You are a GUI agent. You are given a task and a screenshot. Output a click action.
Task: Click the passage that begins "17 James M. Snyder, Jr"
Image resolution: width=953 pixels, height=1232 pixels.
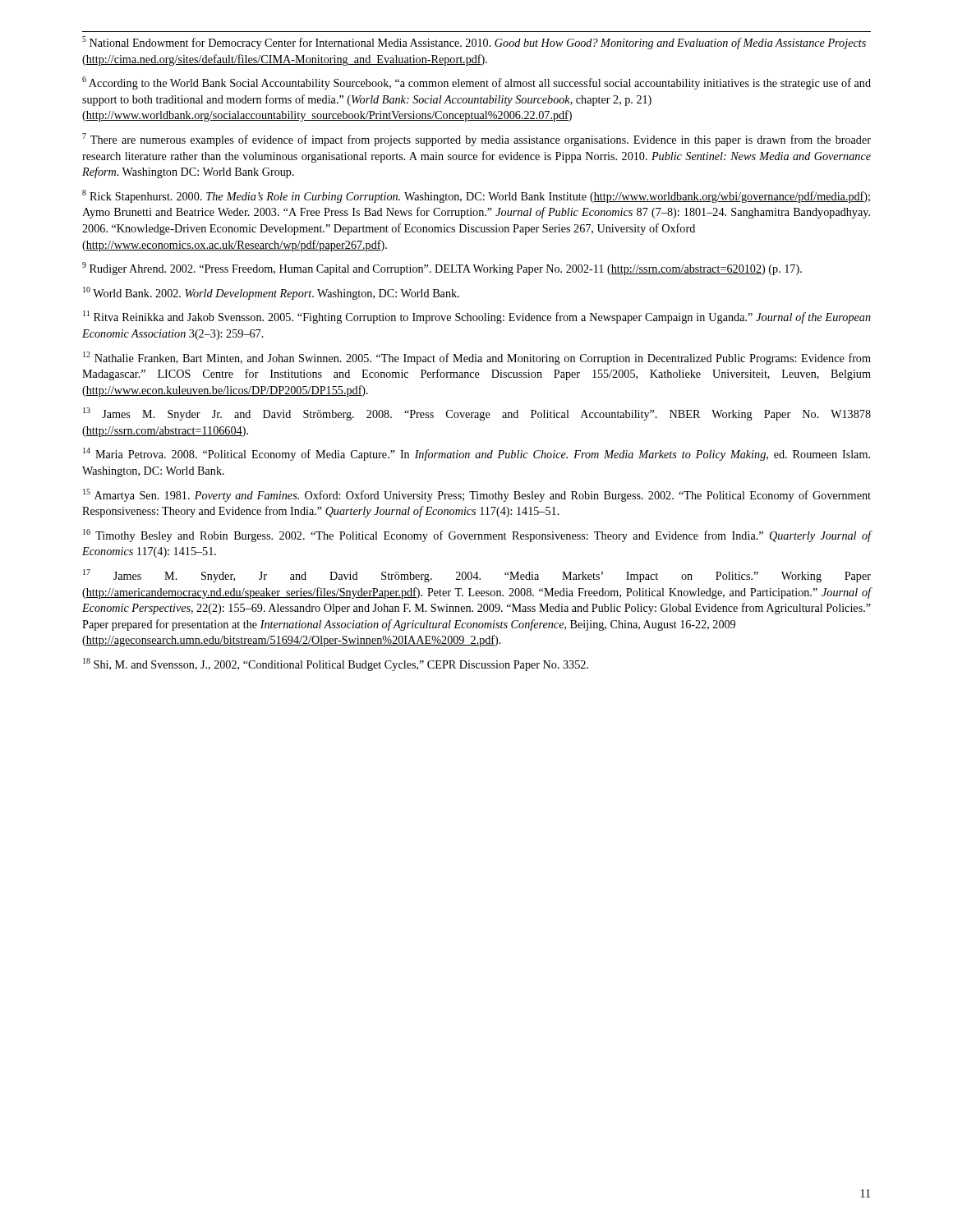(x=476, y=608)
